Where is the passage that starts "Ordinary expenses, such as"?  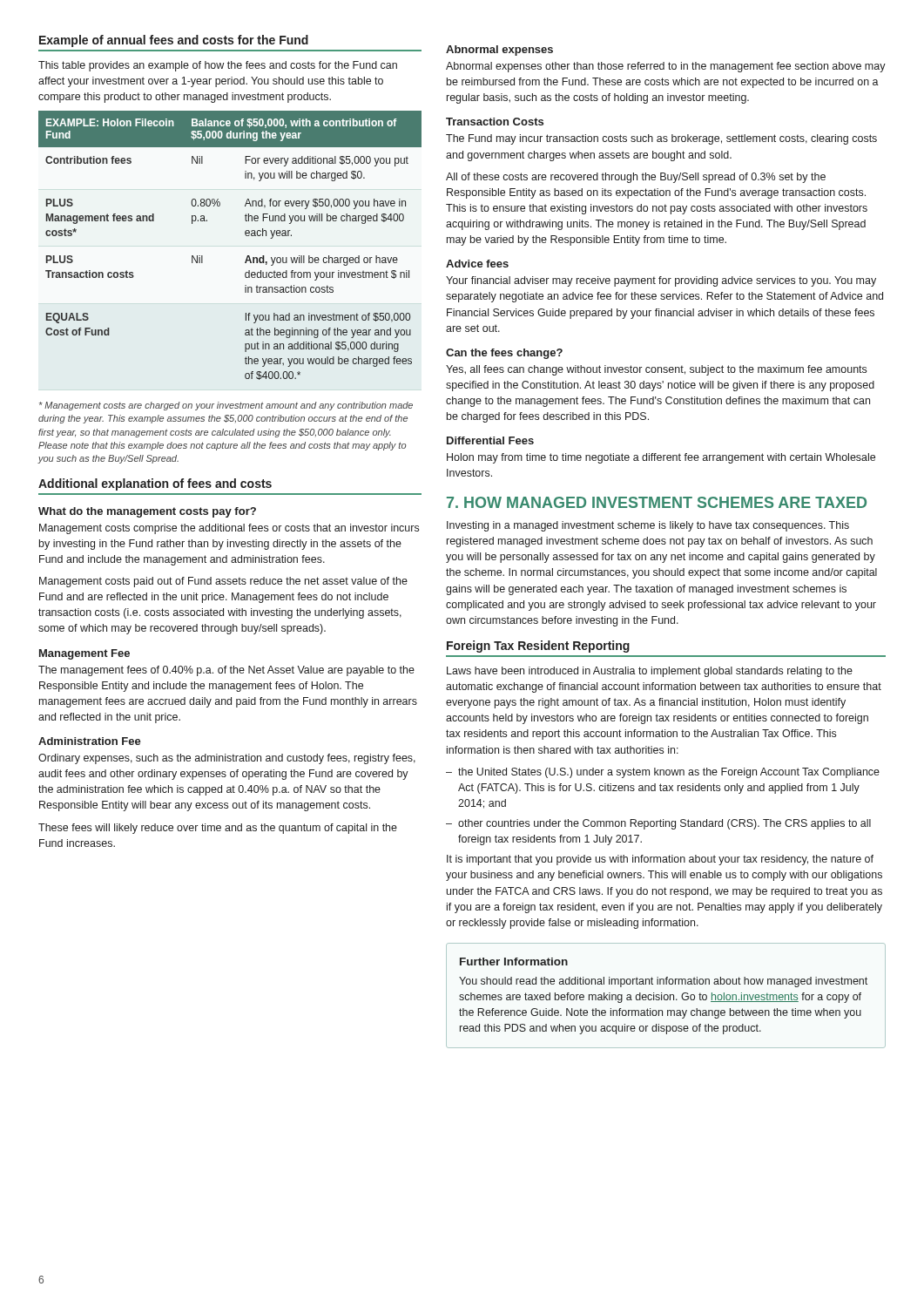pos(230,801)
